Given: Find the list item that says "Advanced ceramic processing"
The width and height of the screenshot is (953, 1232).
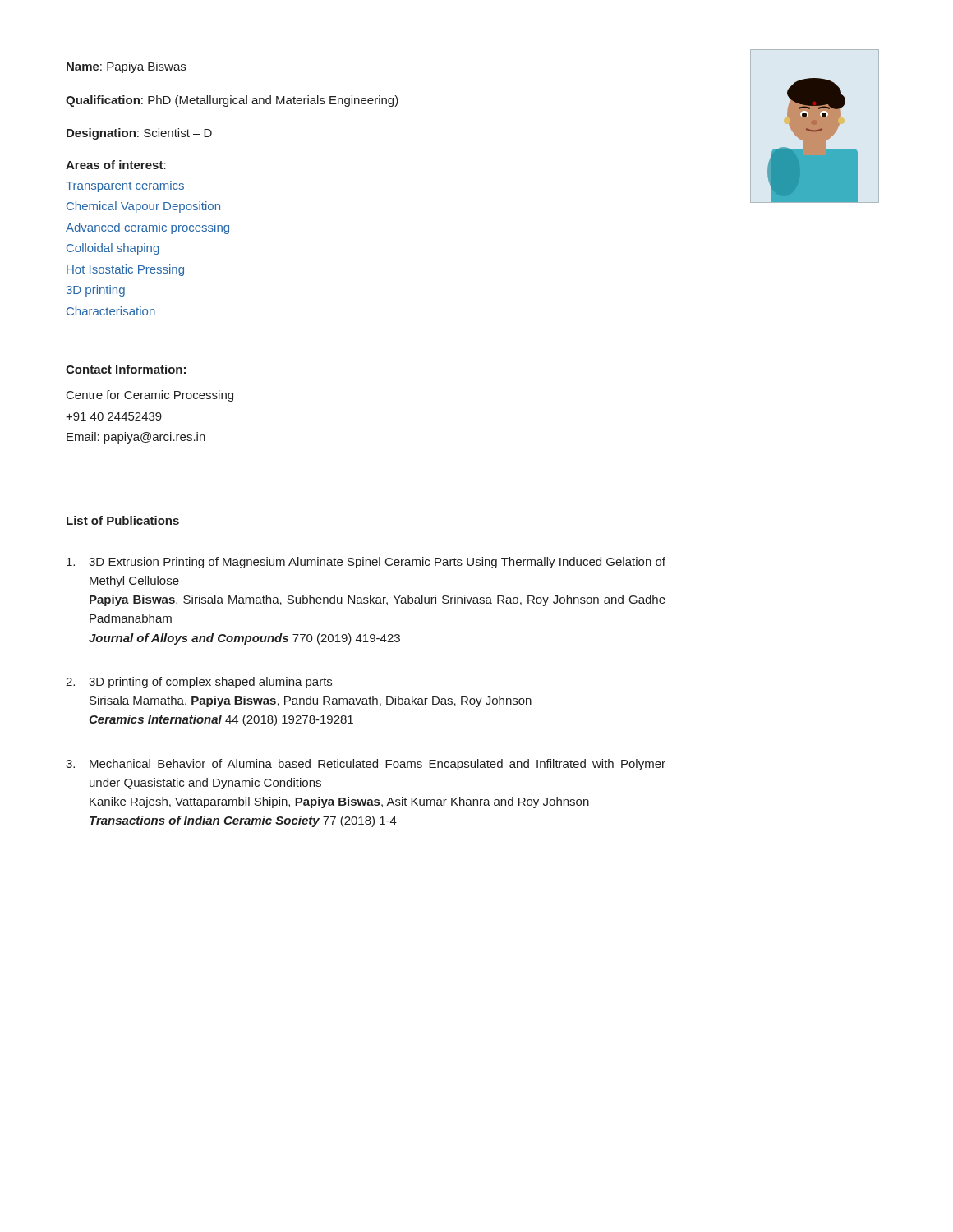Looking at the screenshot, I should click(148, 227).
